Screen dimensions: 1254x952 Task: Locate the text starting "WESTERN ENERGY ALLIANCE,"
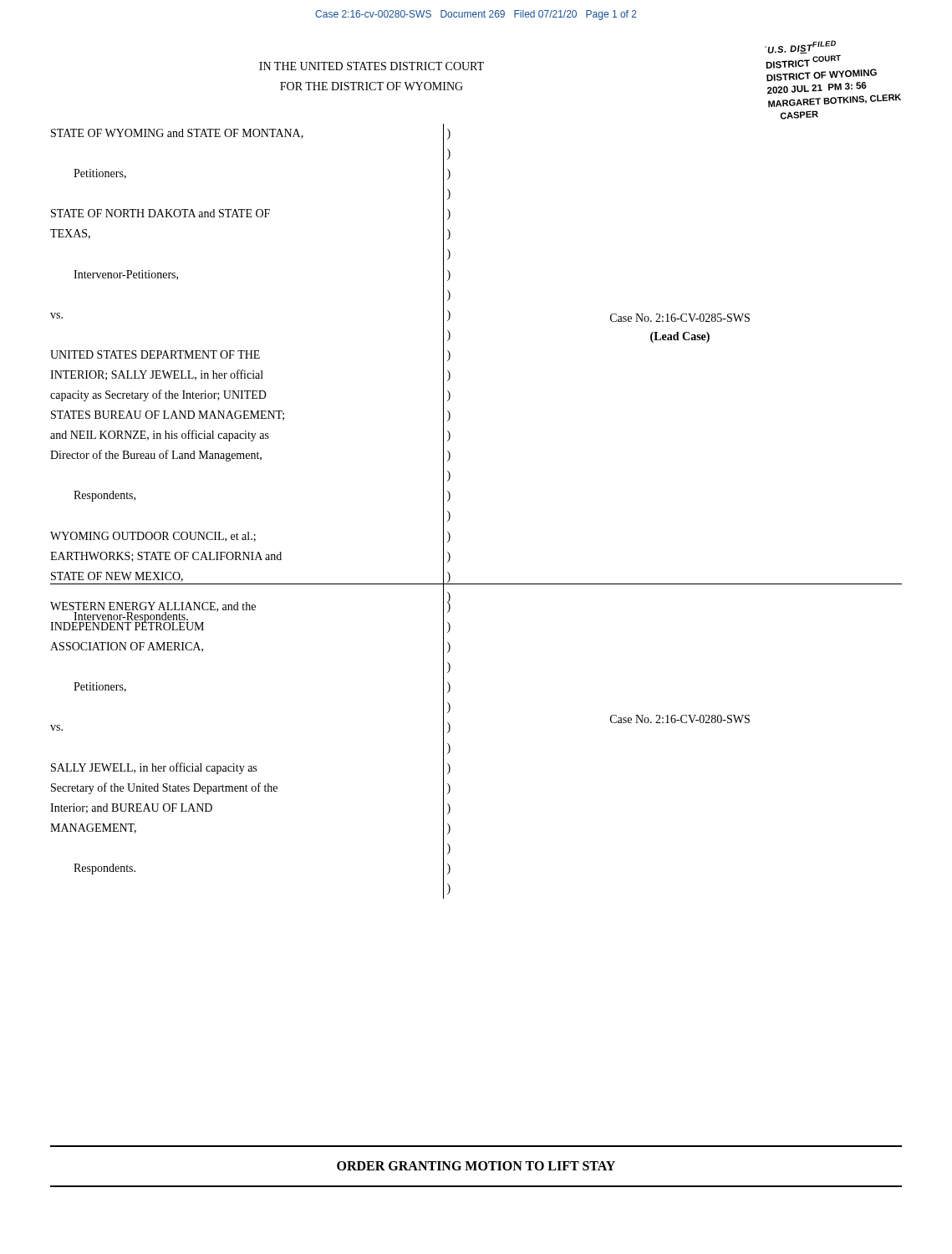[x=153, y=616]
